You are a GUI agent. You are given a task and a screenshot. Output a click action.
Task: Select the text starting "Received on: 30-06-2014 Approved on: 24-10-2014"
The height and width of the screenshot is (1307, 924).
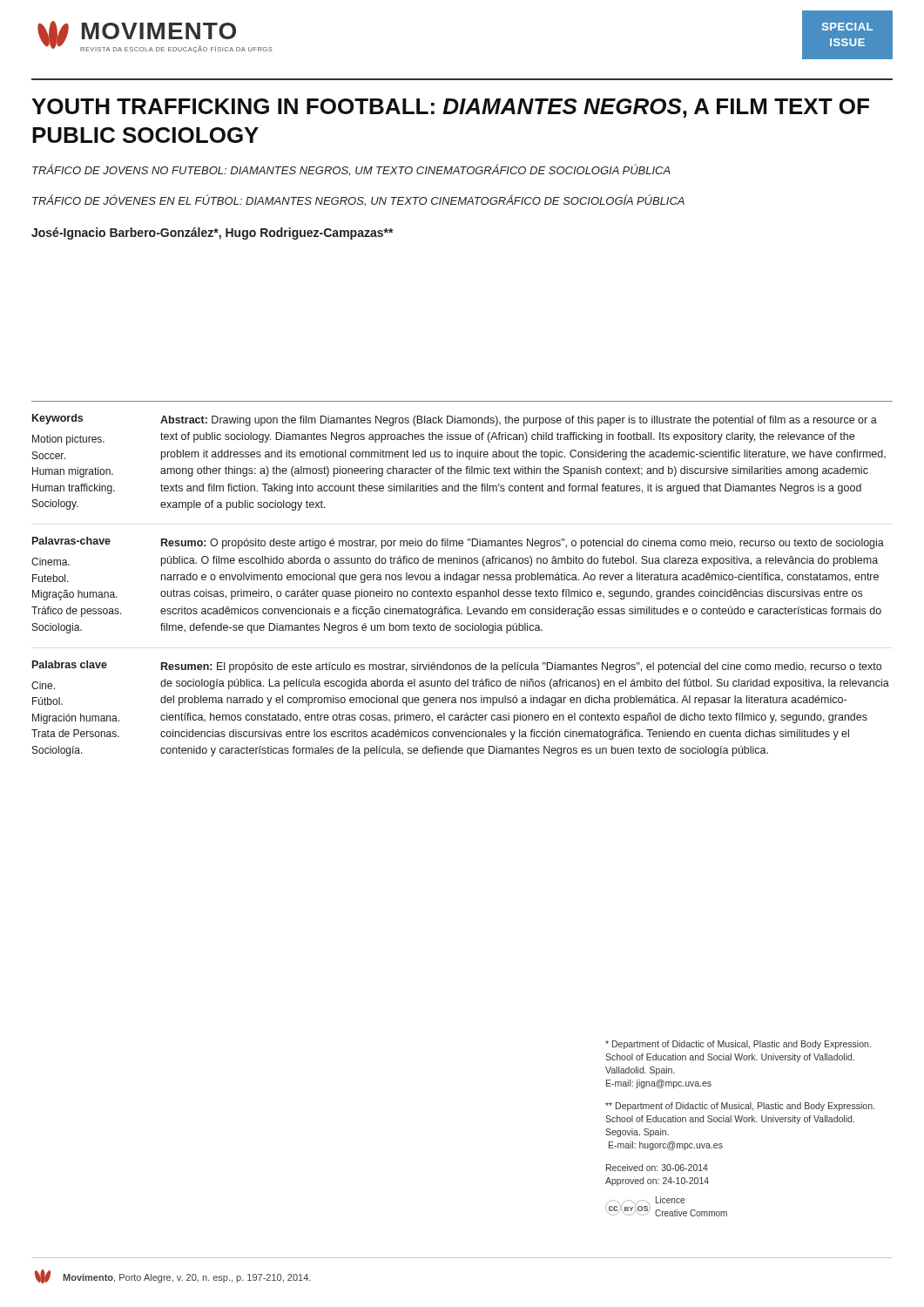657,1174
